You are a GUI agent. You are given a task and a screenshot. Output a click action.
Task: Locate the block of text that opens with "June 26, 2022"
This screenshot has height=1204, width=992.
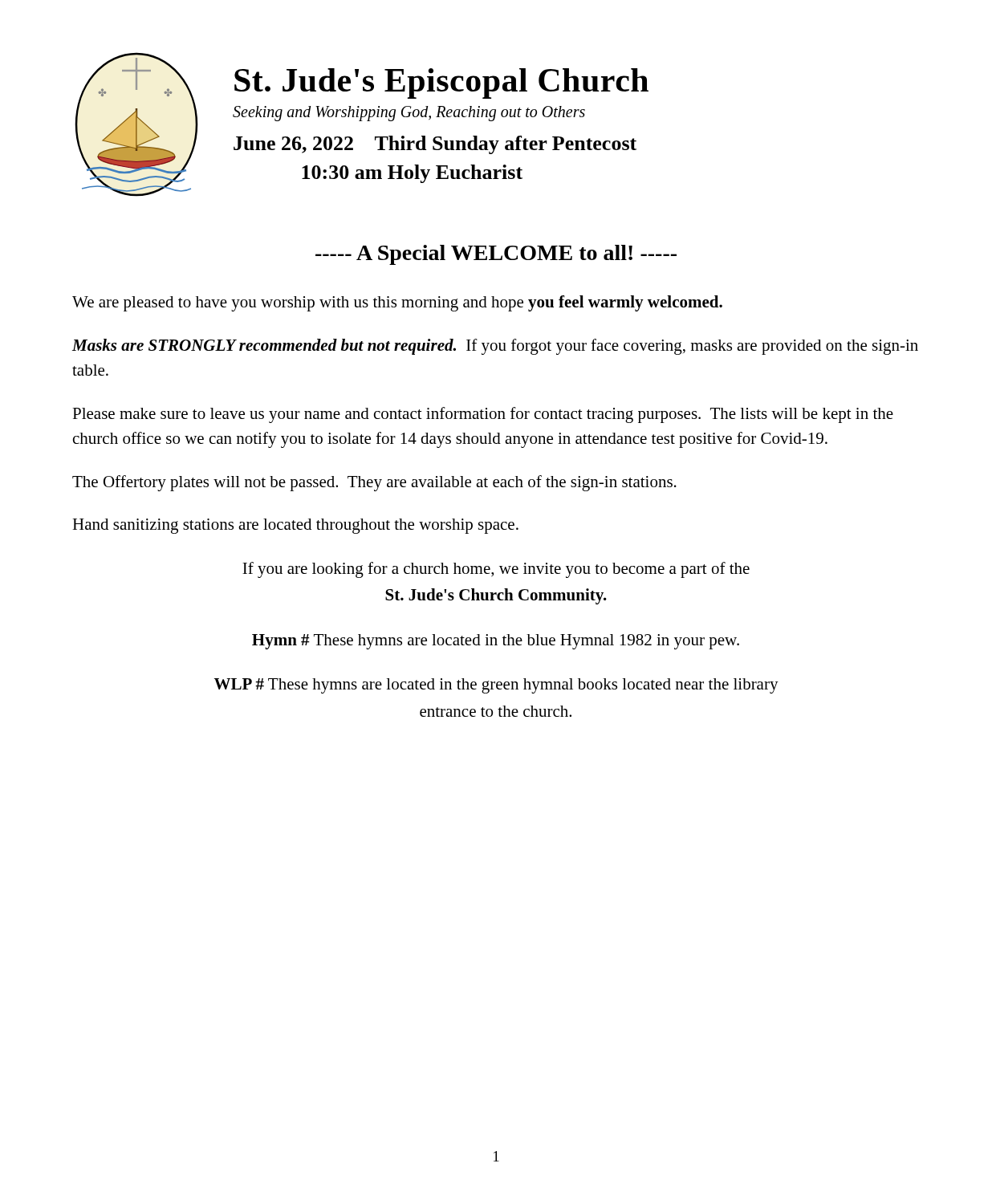click(435, 158)
